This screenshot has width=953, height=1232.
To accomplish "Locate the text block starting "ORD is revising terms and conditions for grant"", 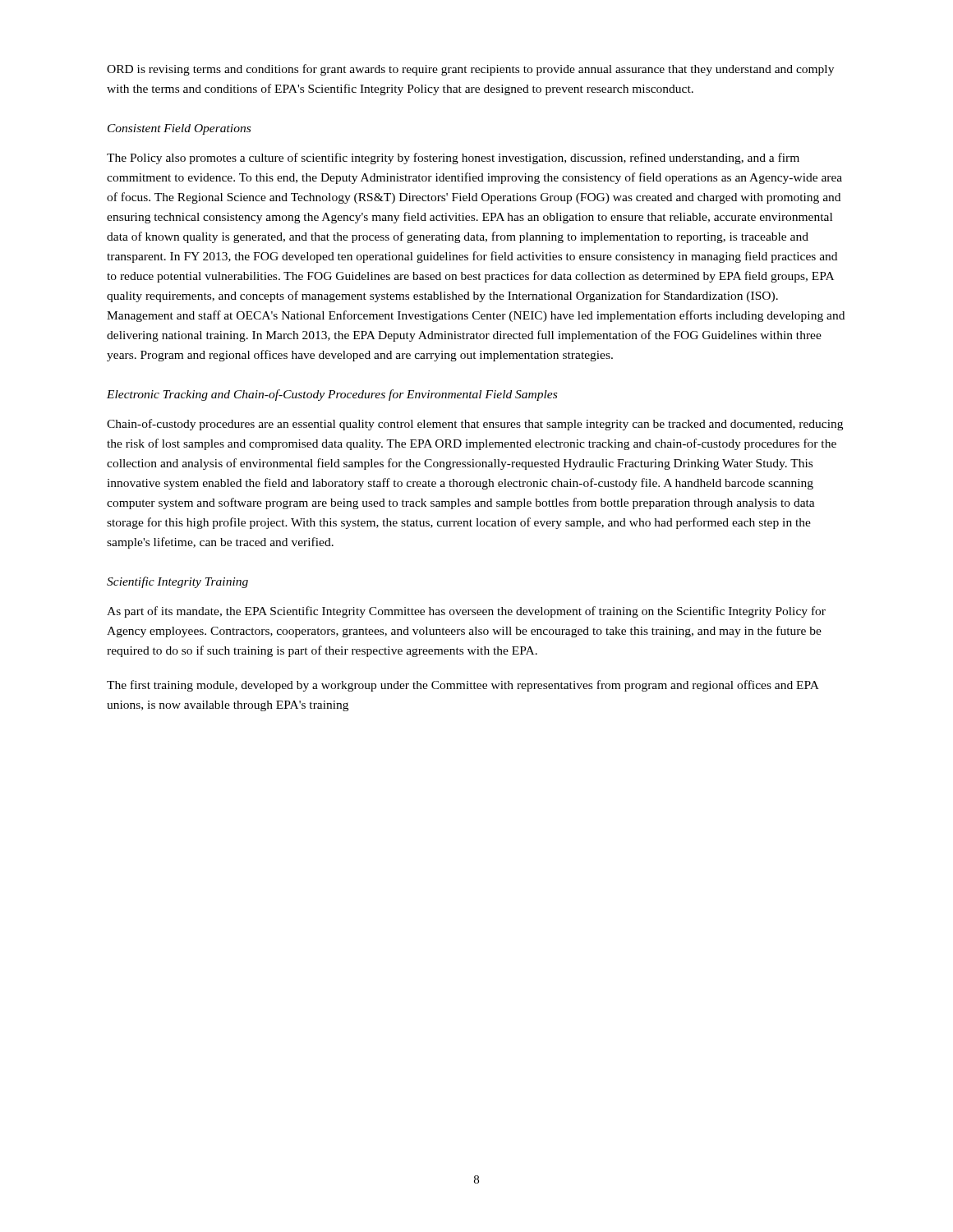I will pos(471,78).
